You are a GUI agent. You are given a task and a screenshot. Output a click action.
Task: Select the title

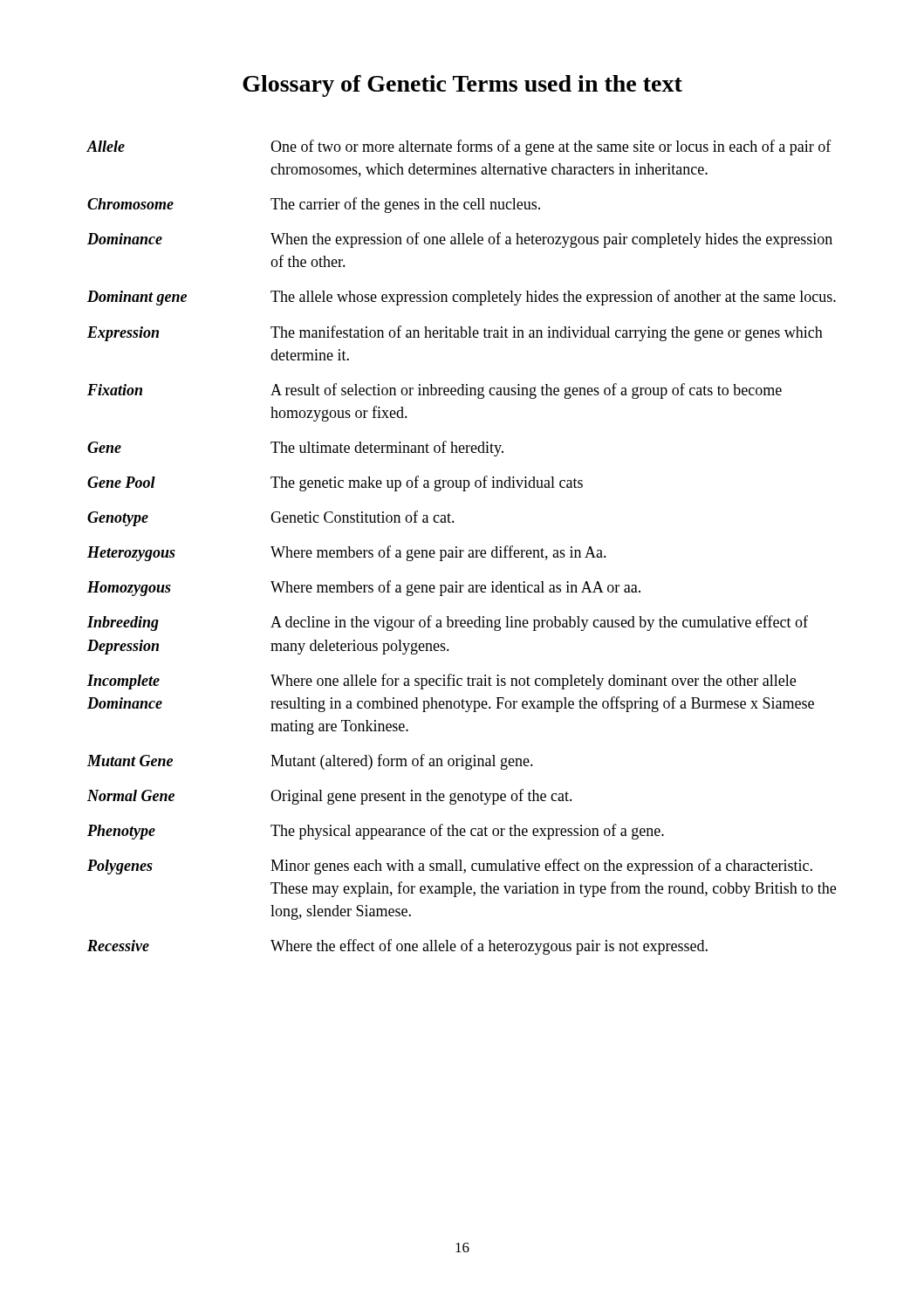coord(462,83)
